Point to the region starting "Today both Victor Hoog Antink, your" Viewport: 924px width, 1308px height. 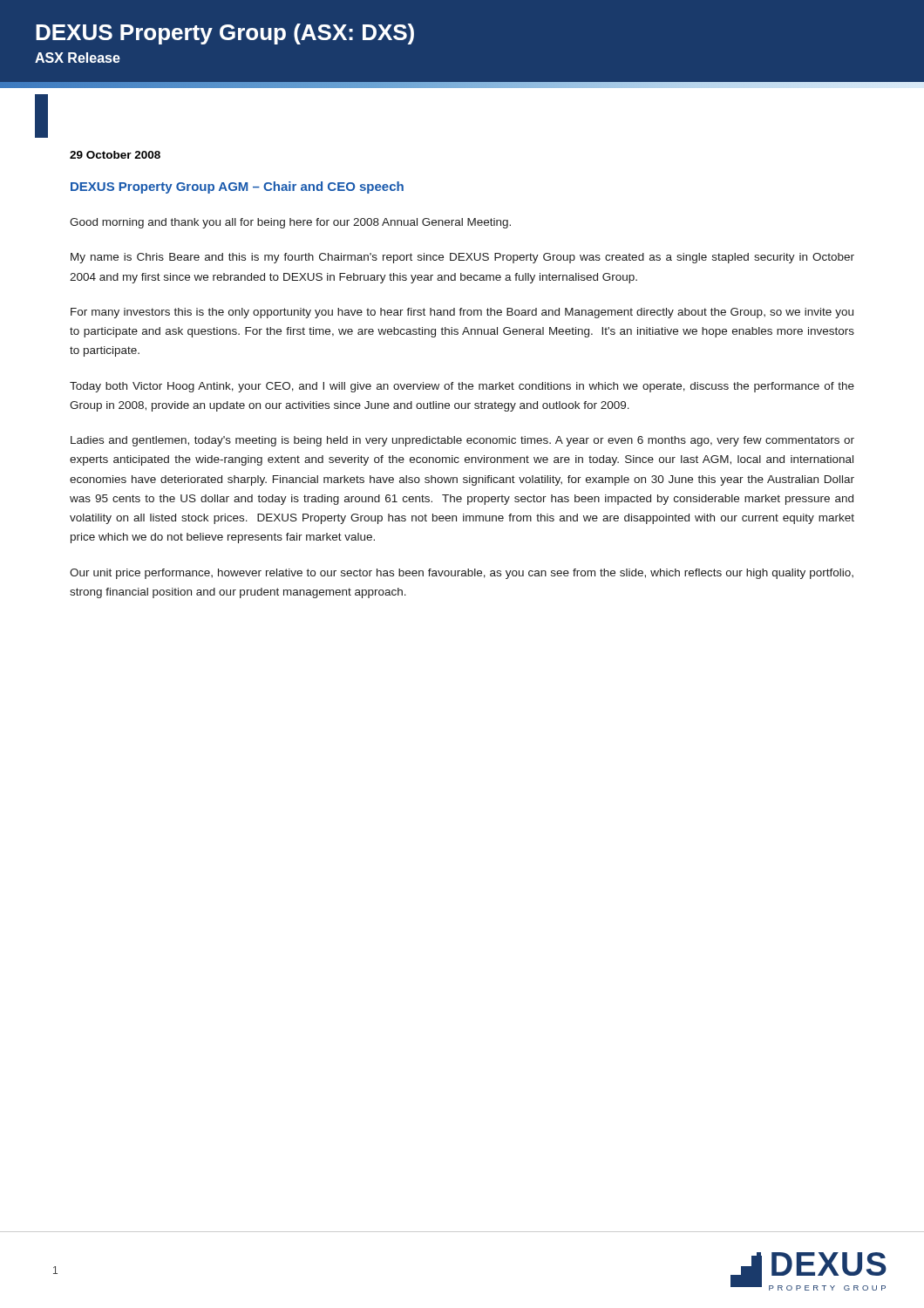click(x=462, y=395)
